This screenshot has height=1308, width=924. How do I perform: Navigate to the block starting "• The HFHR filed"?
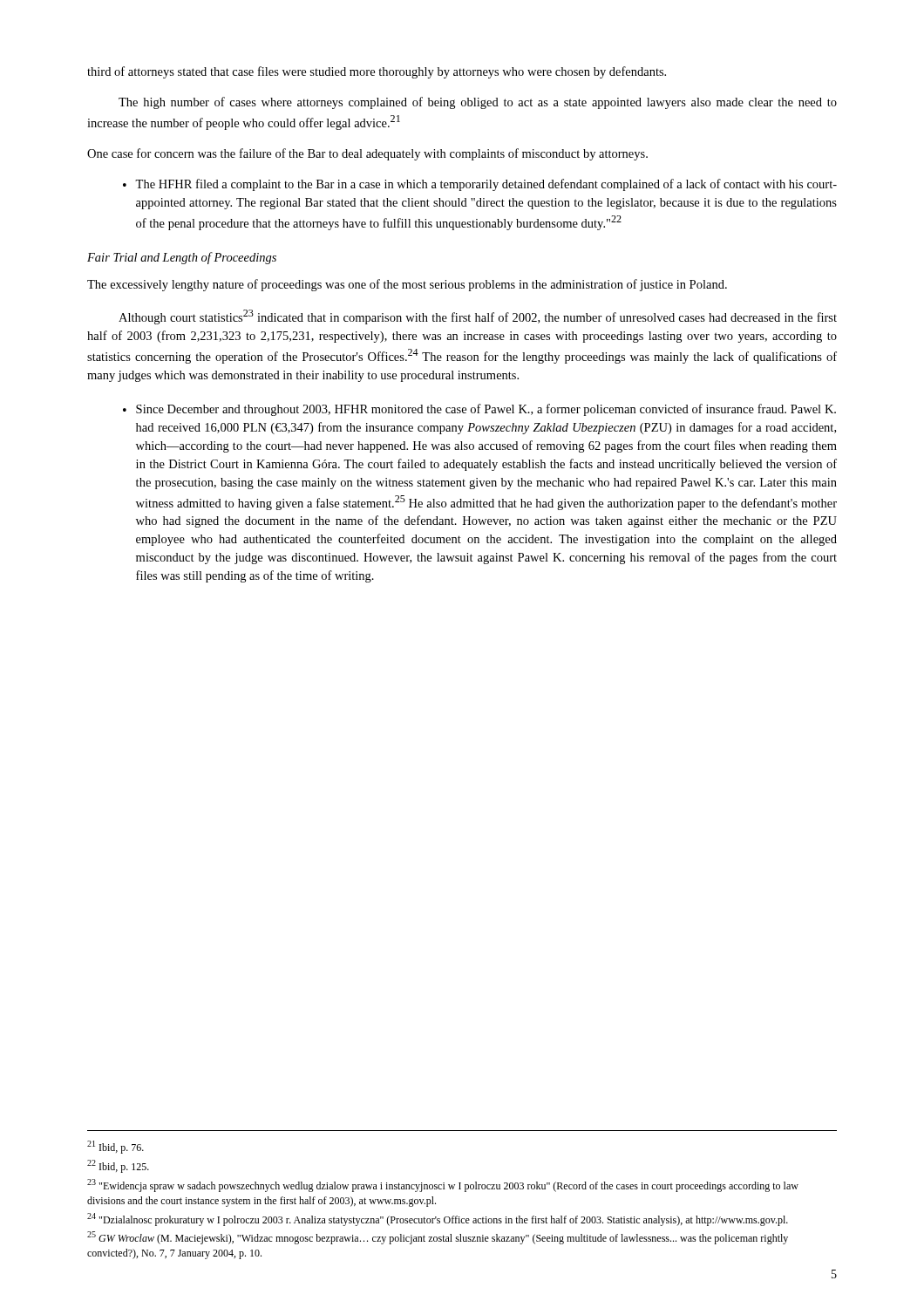click(479, 204)
